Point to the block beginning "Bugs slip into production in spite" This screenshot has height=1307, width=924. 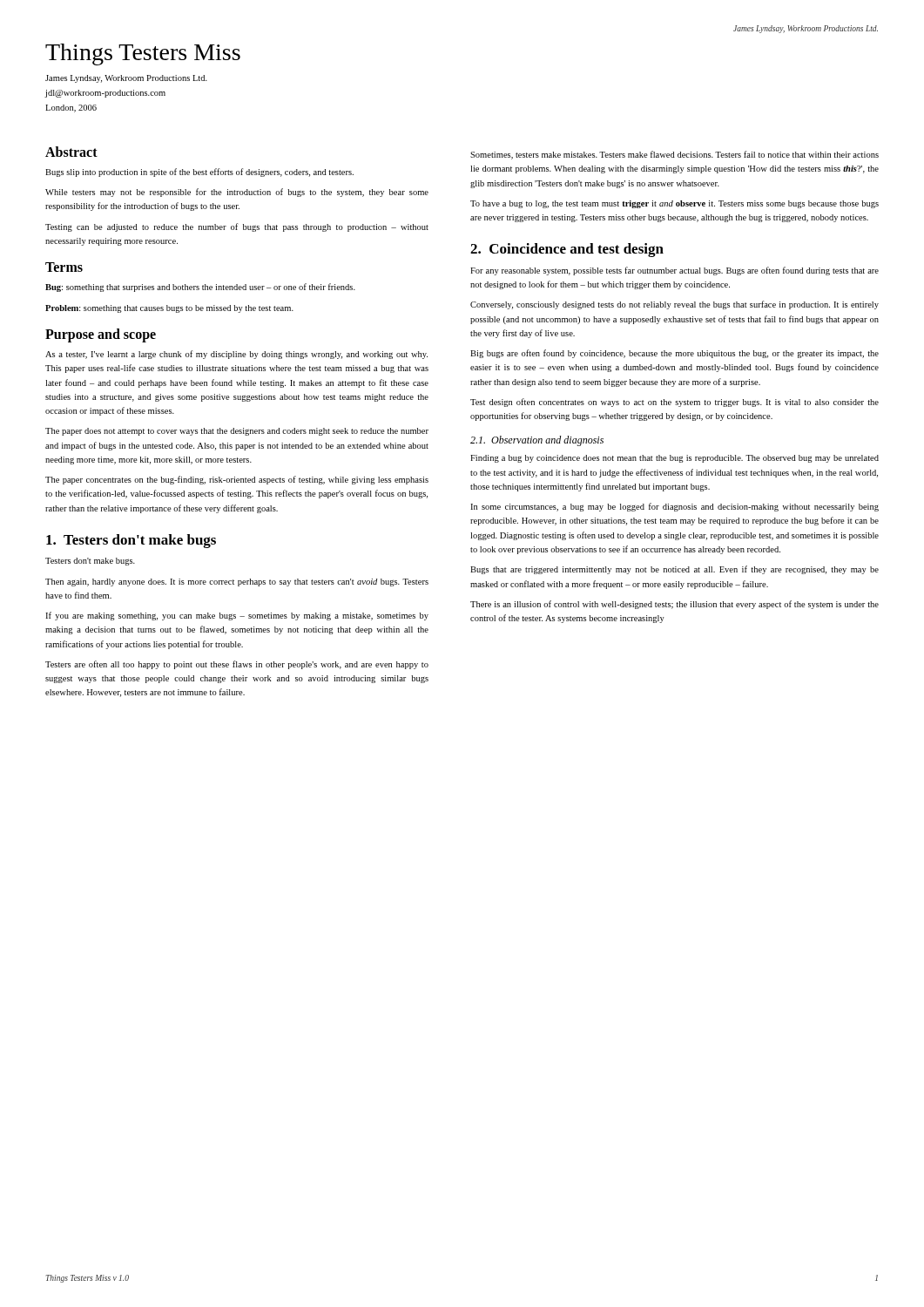coord(237,172)
